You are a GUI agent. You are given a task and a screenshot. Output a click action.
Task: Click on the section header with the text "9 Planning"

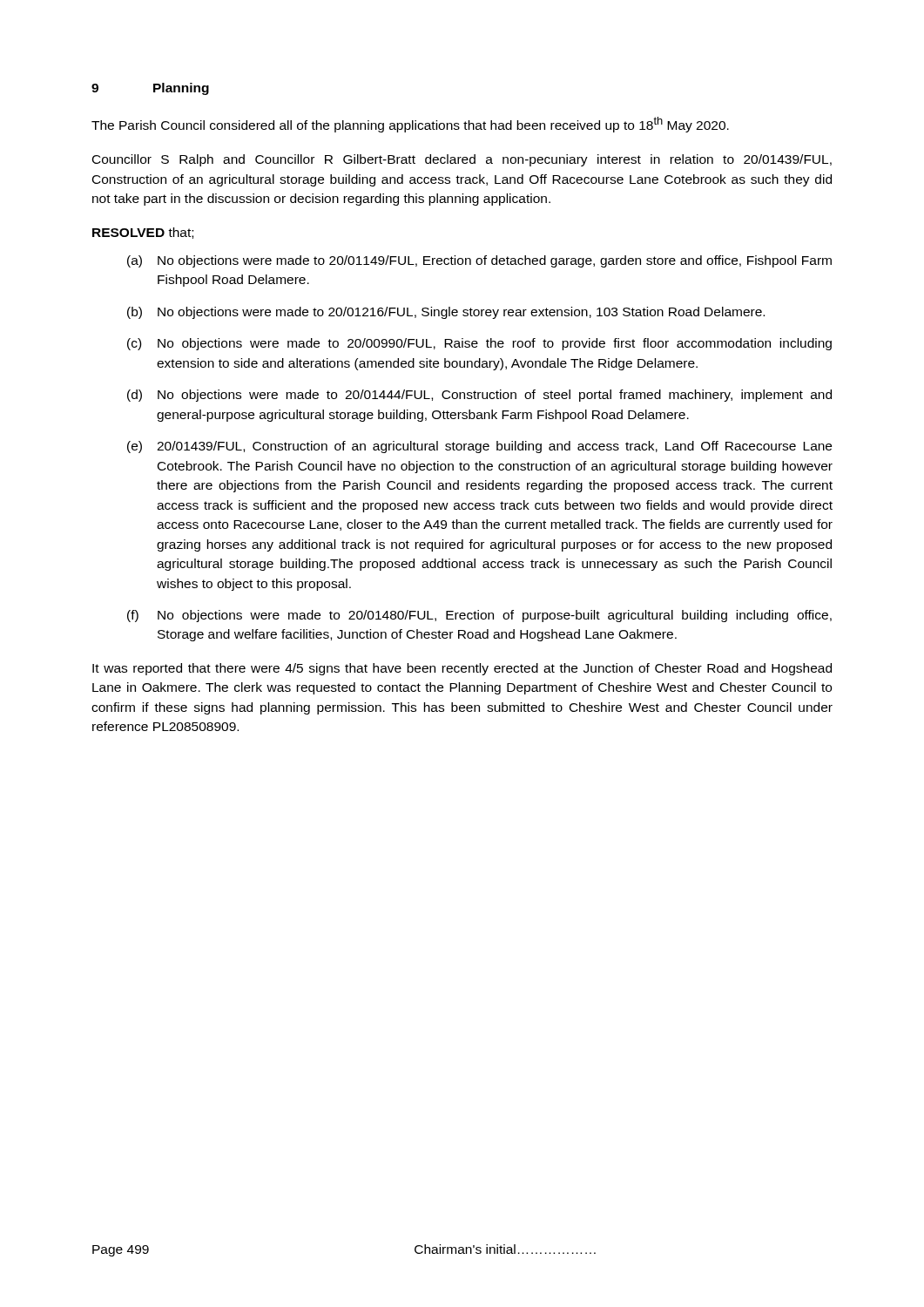pyautogui.click(x=150, y=88)
